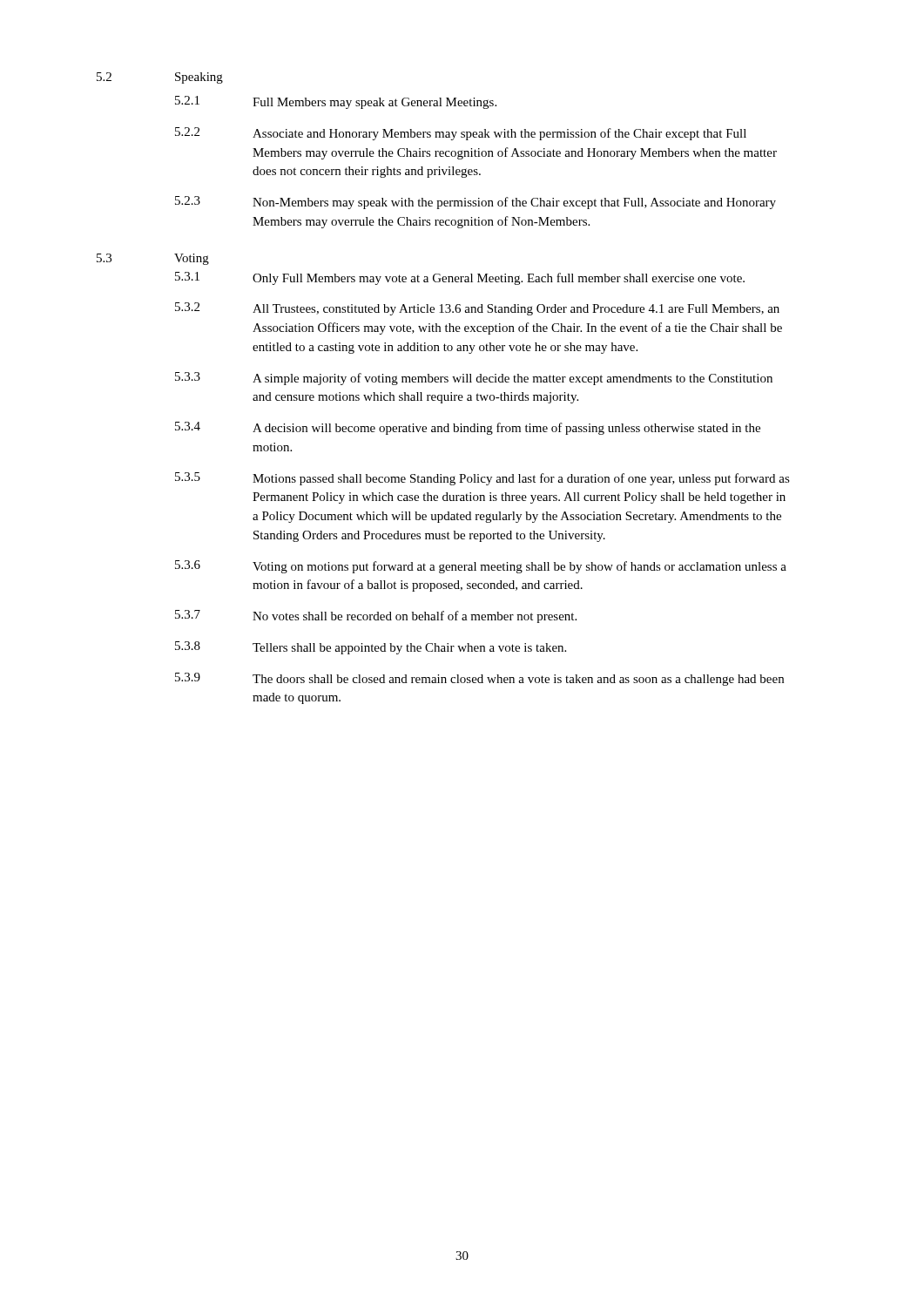This screenshot has height=1307, width=924.
Task: Find the list item that reads "5.3 Voting"
Action: pyautogui.click(x=101, y=259)
